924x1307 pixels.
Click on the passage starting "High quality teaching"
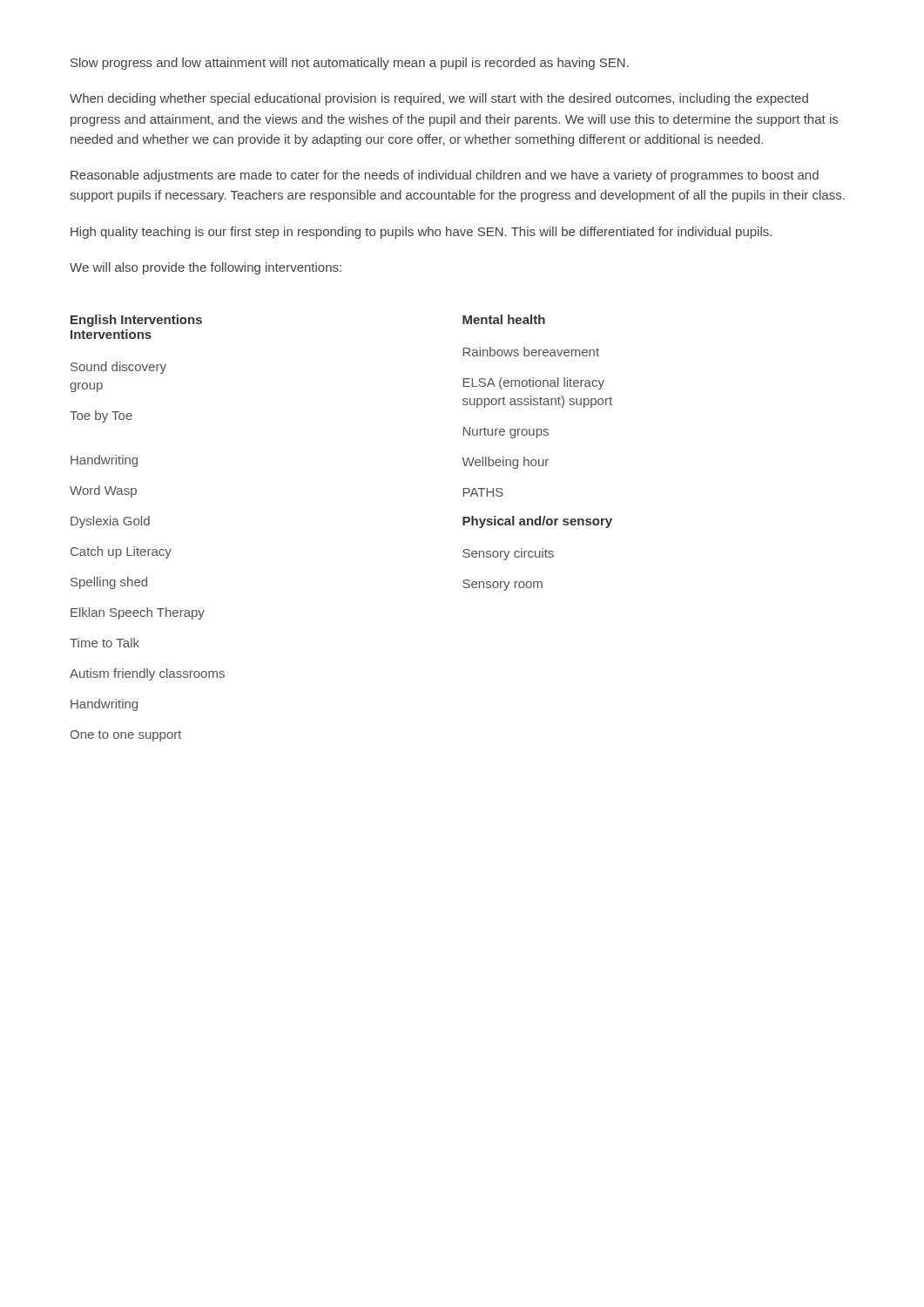tap(421, 231)
